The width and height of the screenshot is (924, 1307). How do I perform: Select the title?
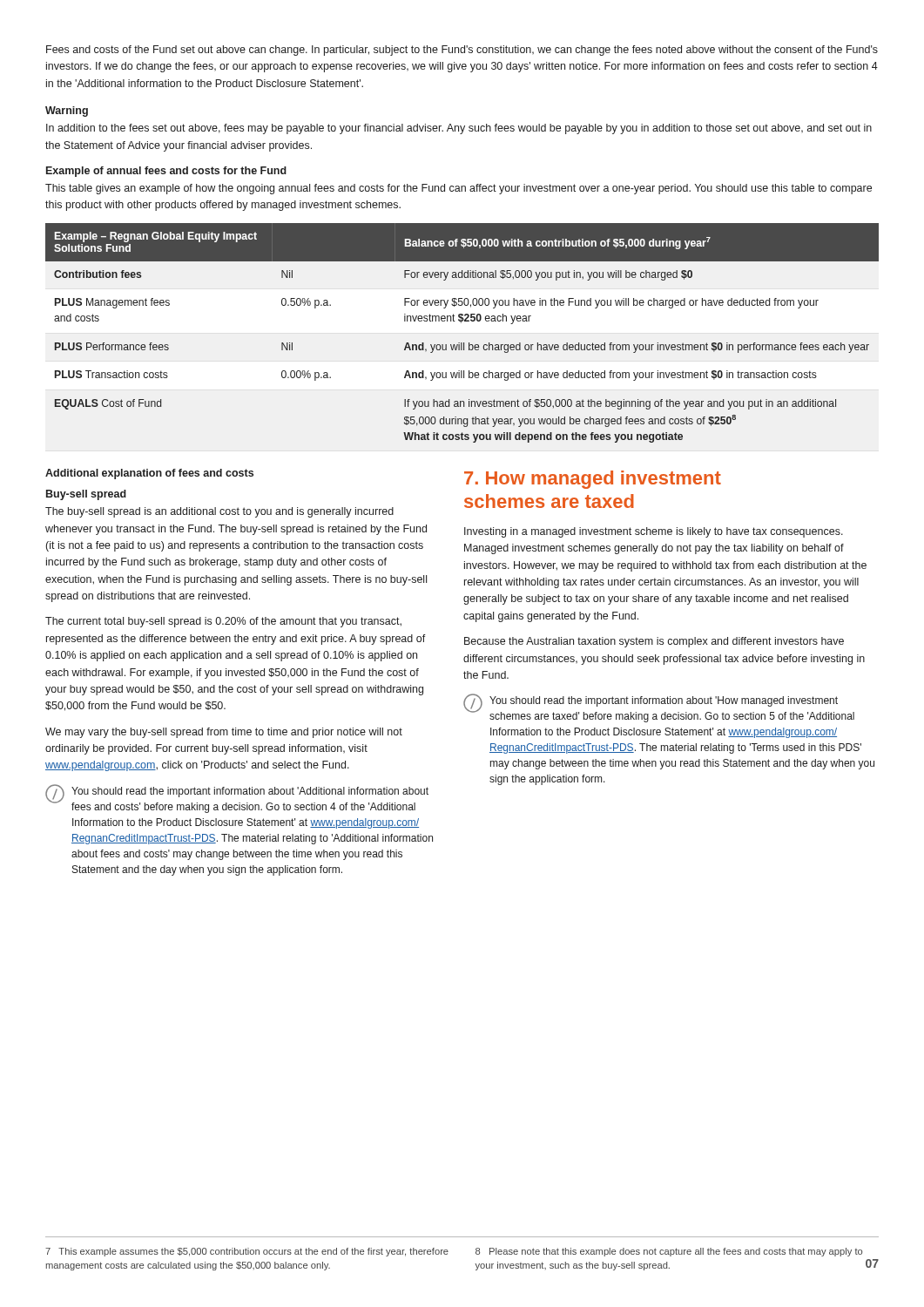click(592, 490)
